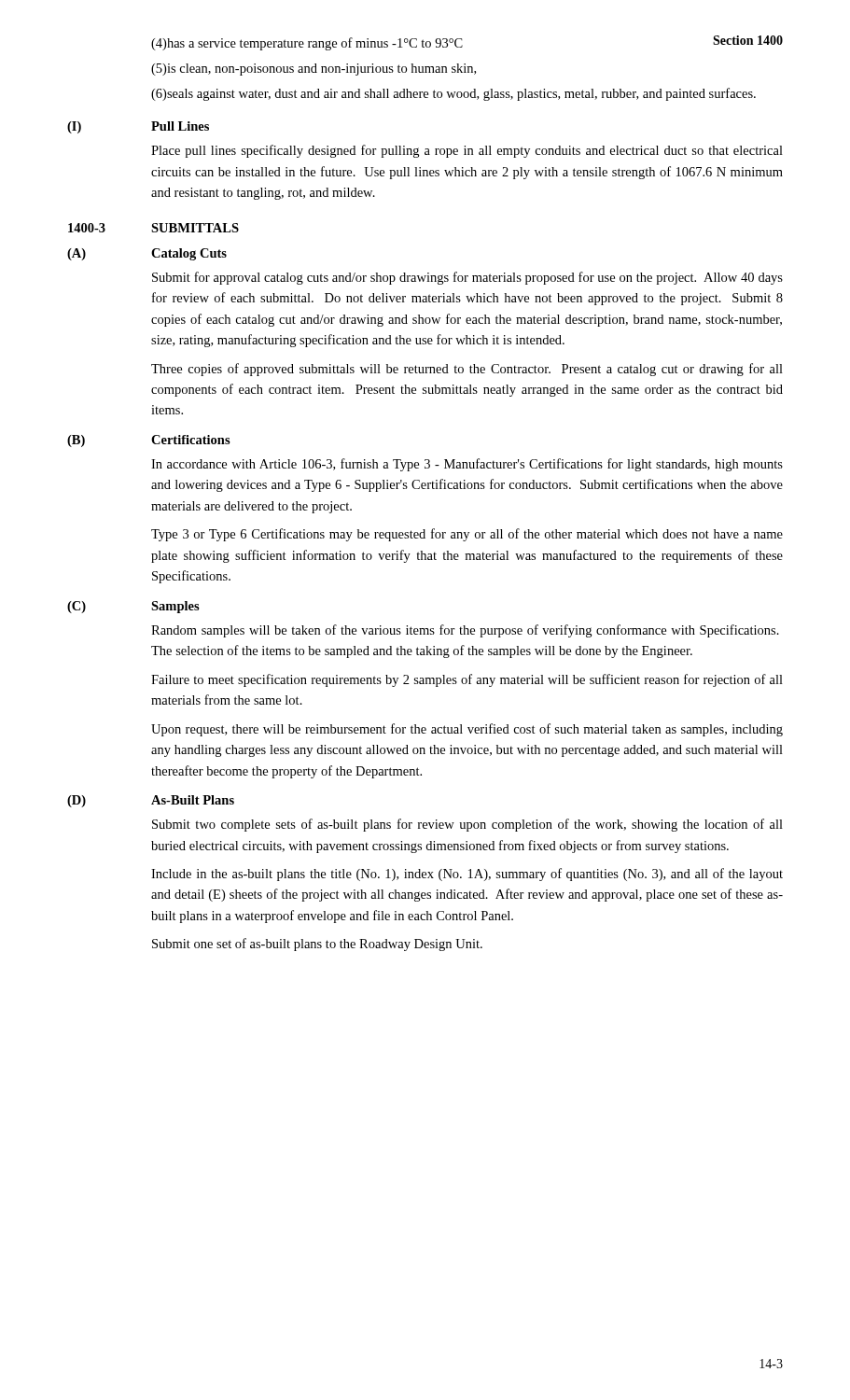
Task: Navigate to the passage starting "Submit for approval catalog cuts and/or shop"
Action: coord(467,308)
